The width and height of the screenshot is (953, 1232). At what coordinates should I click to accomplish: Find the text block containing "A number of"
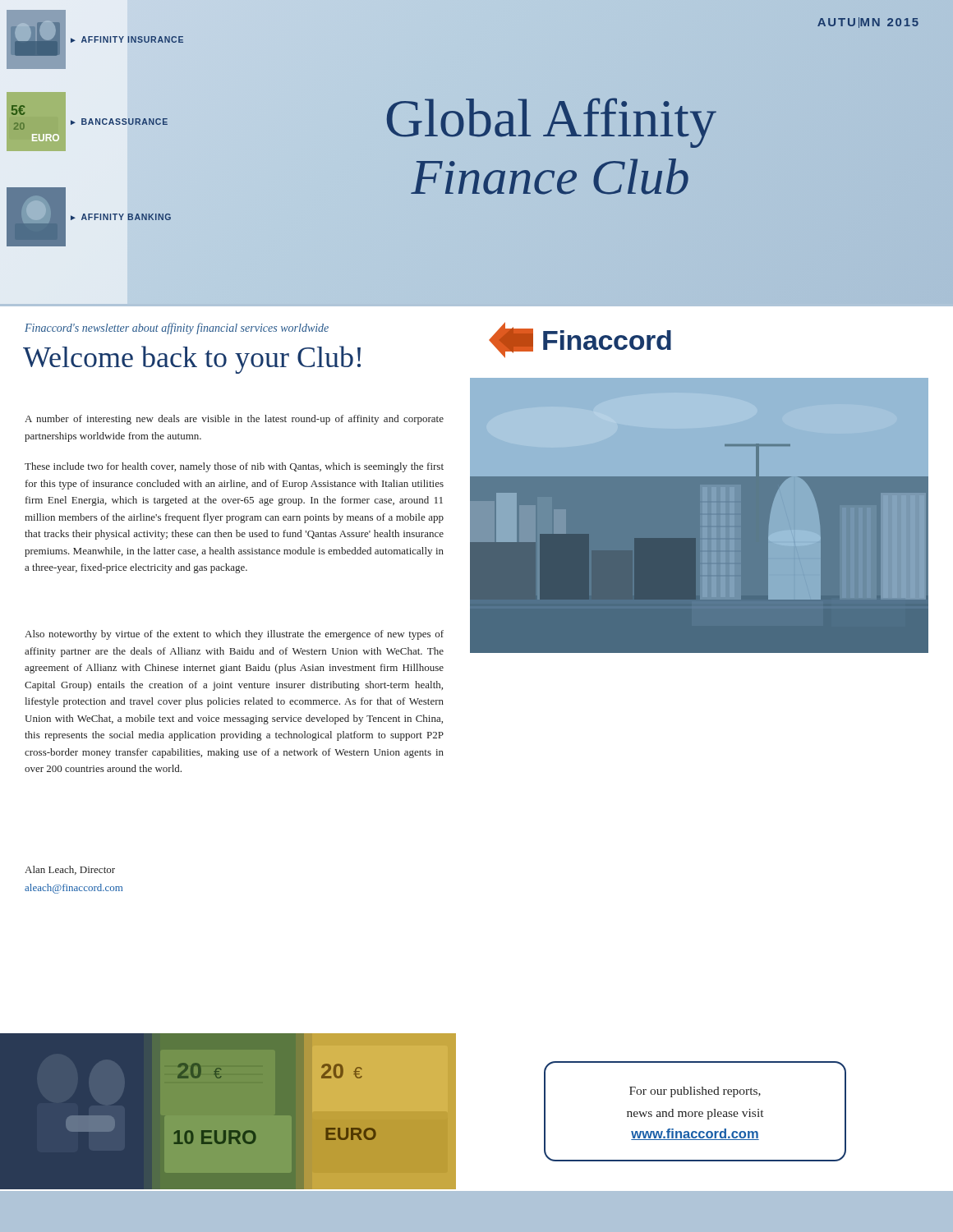[234, 427]
